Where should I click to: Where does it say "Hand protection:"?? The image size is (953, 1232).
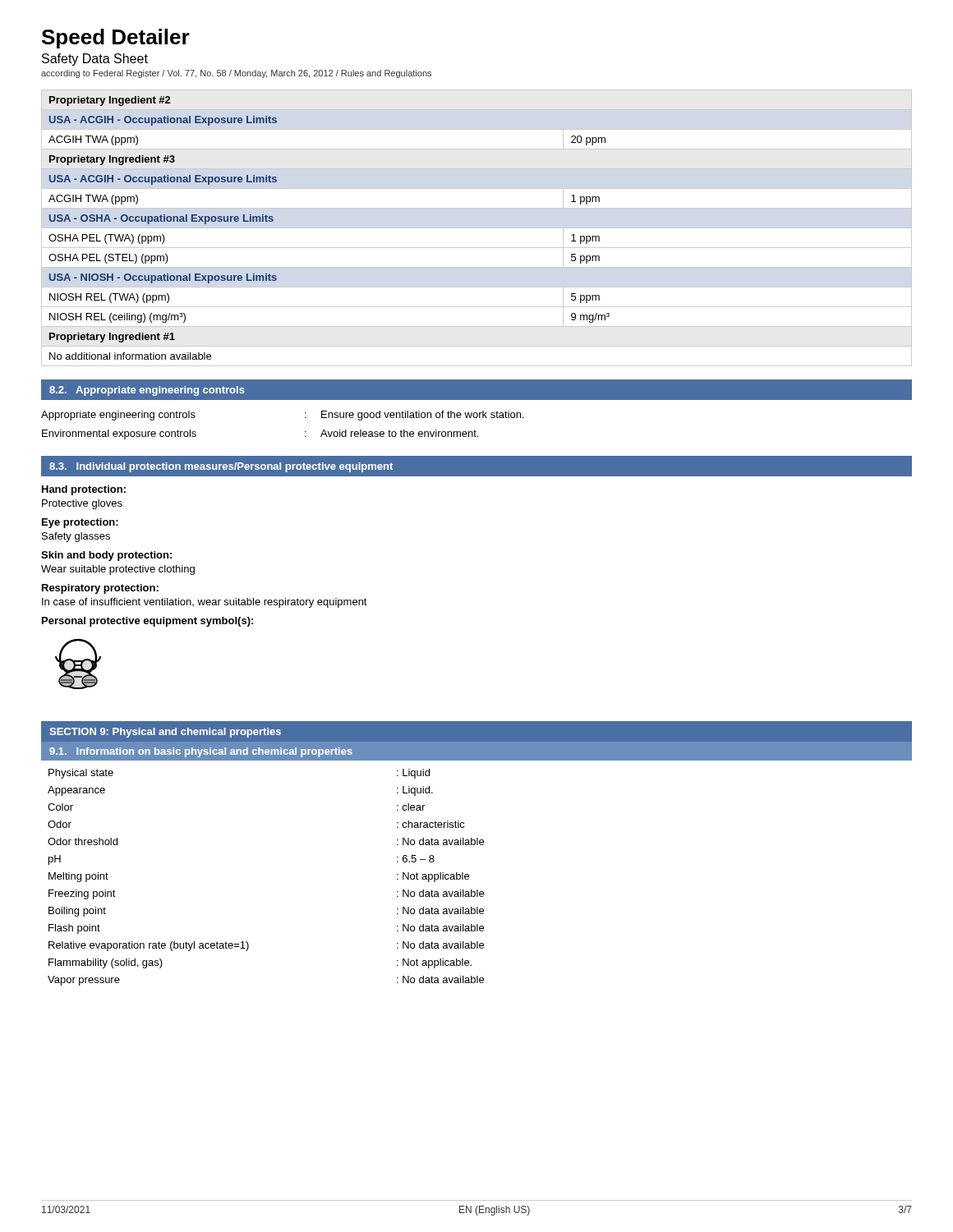(84, 489)
